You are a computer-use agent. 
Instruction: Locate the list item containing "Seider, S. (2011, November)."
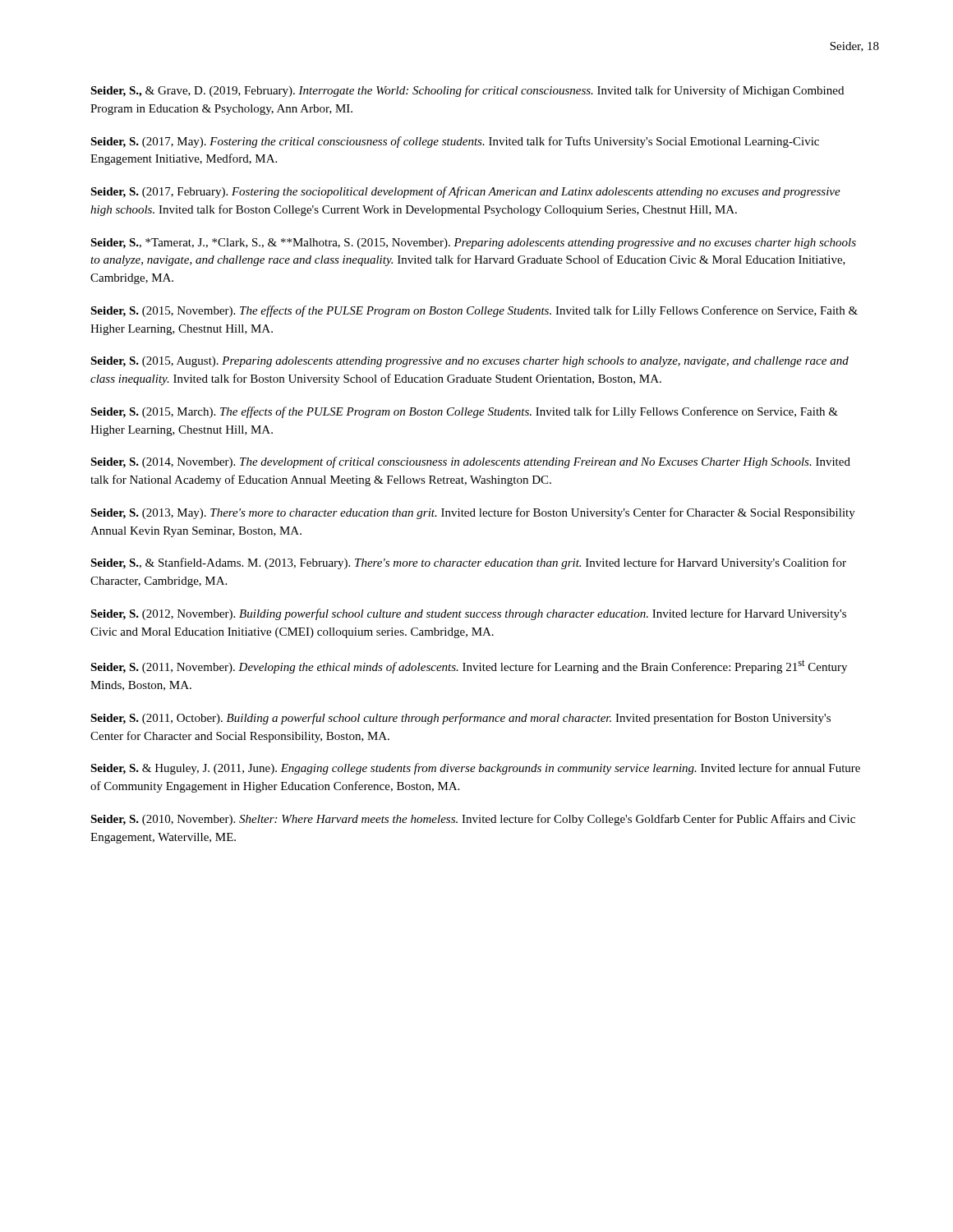(476, 675)
